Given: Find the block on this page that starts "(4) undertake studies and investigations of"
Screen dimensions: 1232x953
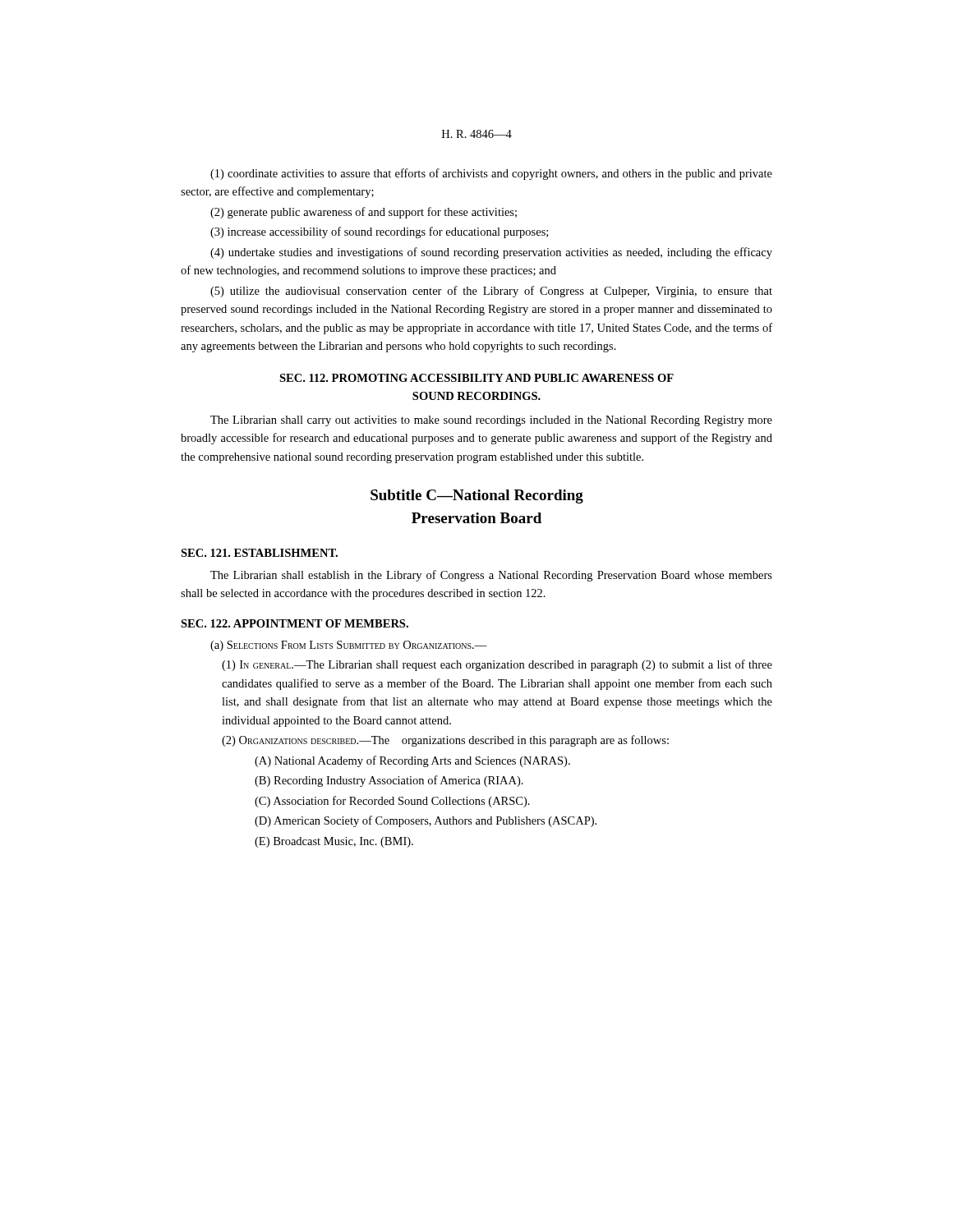Looking at the screenshot, I should [476, 261].
